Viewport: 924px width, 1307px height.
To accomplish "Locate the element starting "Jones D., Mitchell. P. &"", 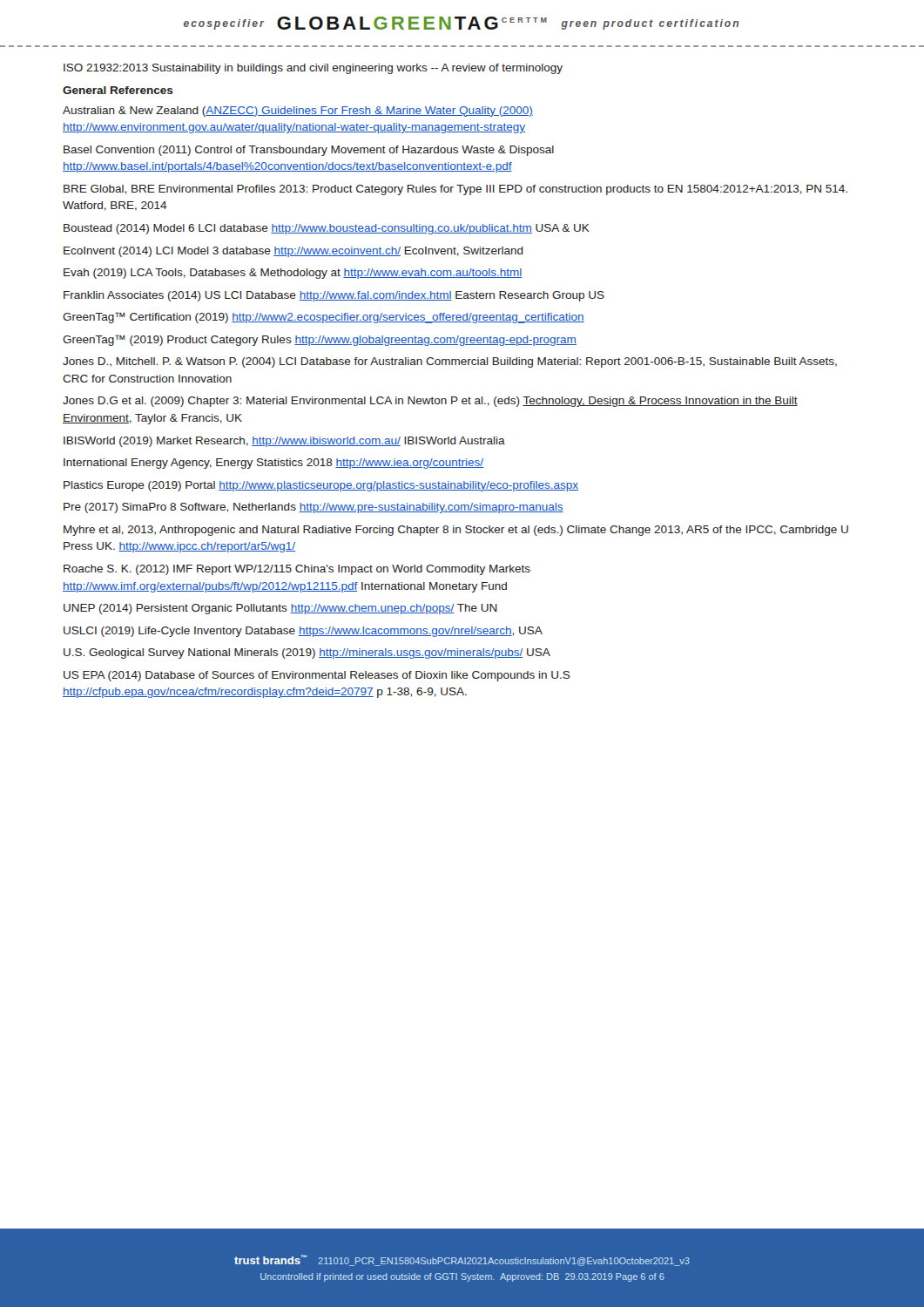I will point(450,370).
